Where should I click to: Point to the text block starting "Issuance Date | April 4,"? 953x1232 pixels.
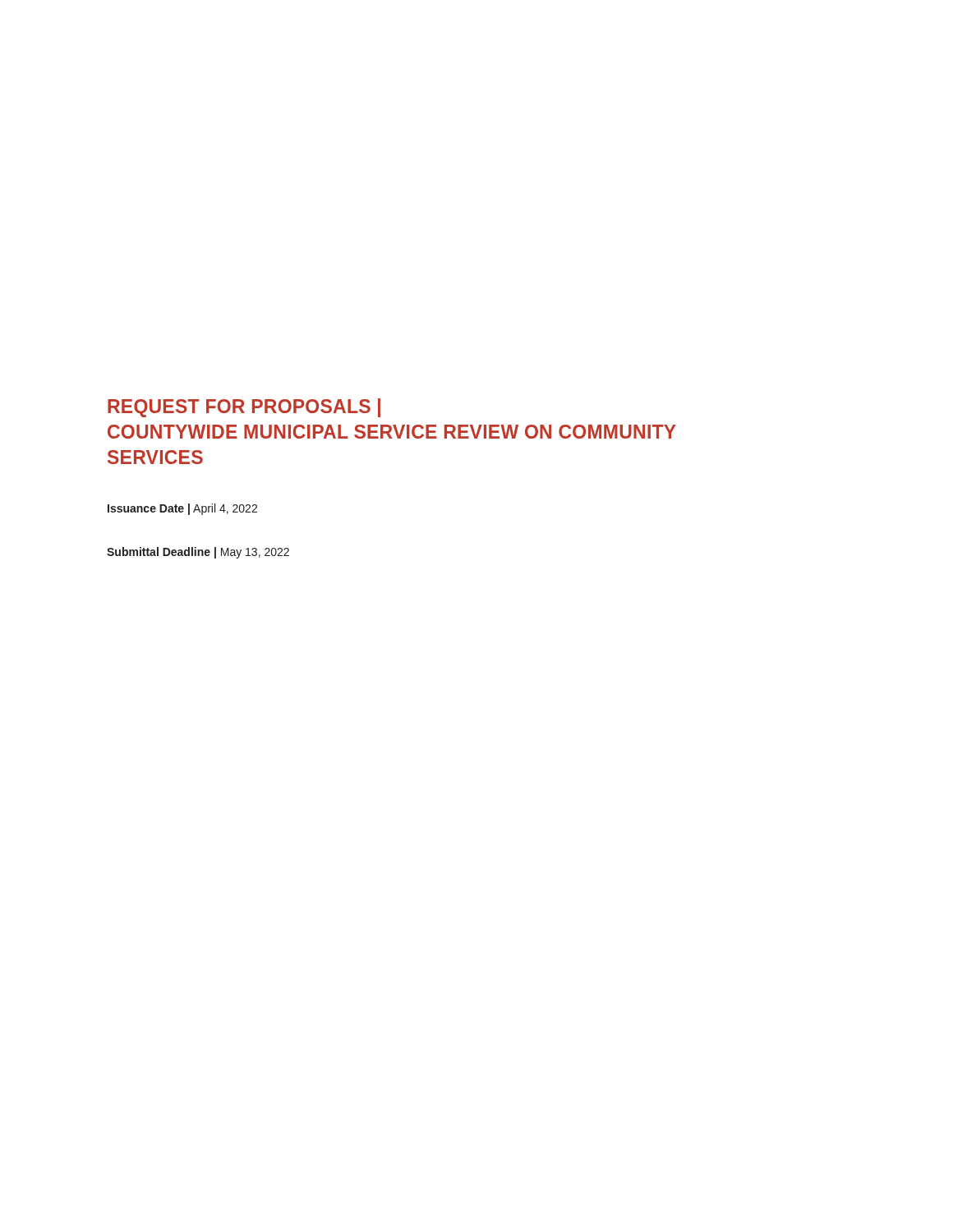pos(182,509)
